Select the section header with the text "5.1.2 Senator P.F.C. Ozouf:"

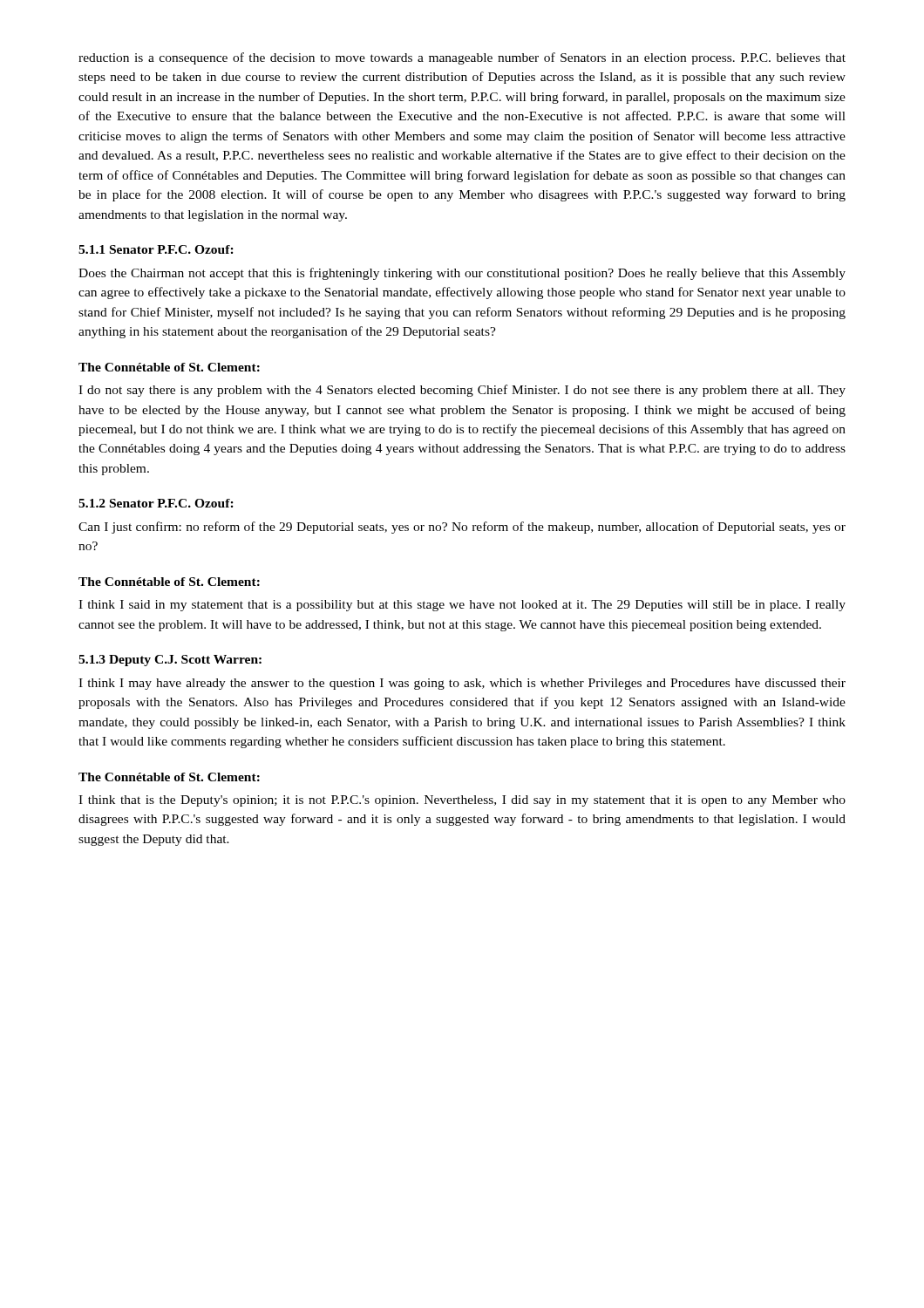point(156,503)
